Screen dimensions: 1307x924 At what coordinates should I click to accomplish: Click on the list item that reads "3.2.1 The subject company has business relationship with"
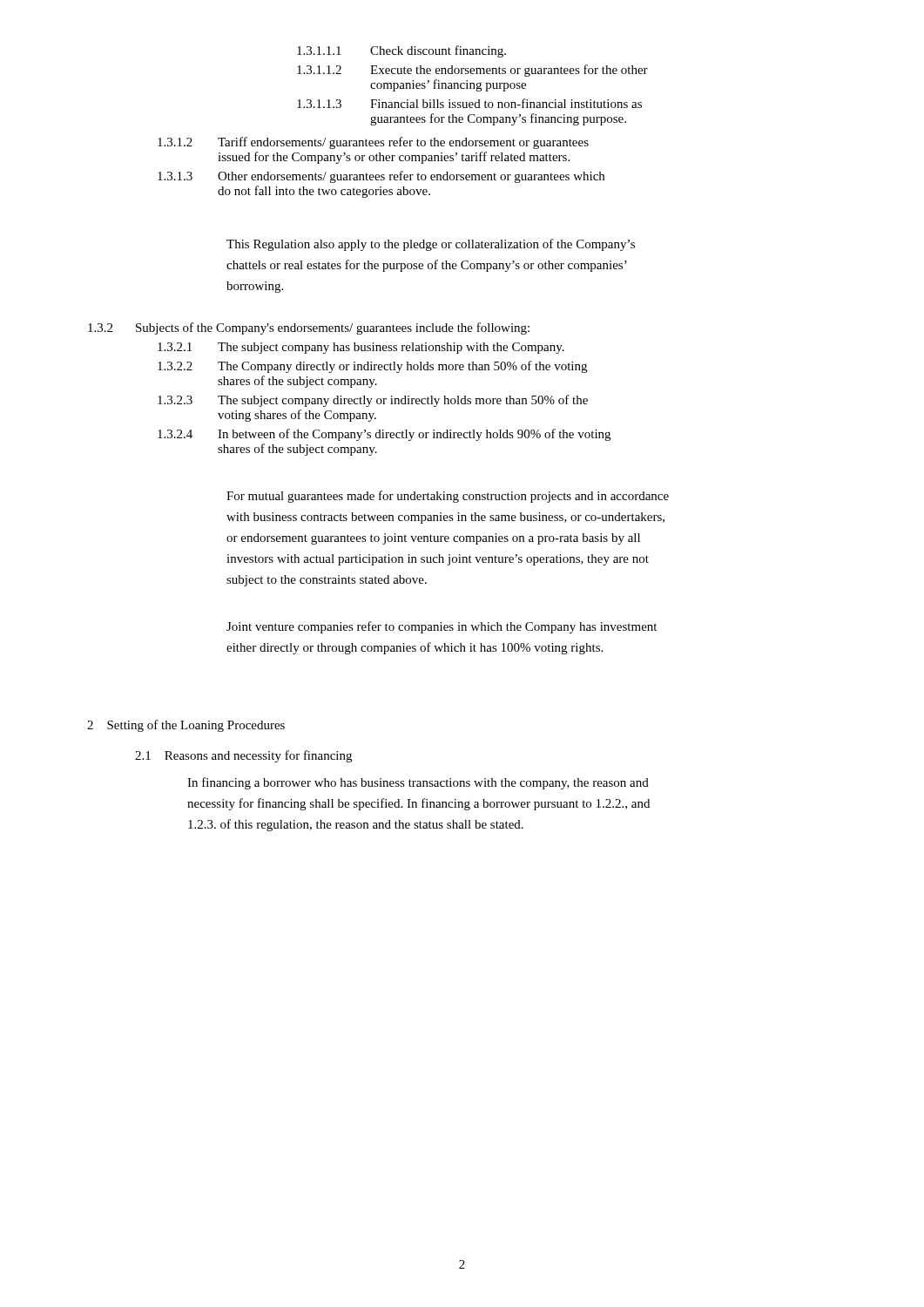point(506,347)
